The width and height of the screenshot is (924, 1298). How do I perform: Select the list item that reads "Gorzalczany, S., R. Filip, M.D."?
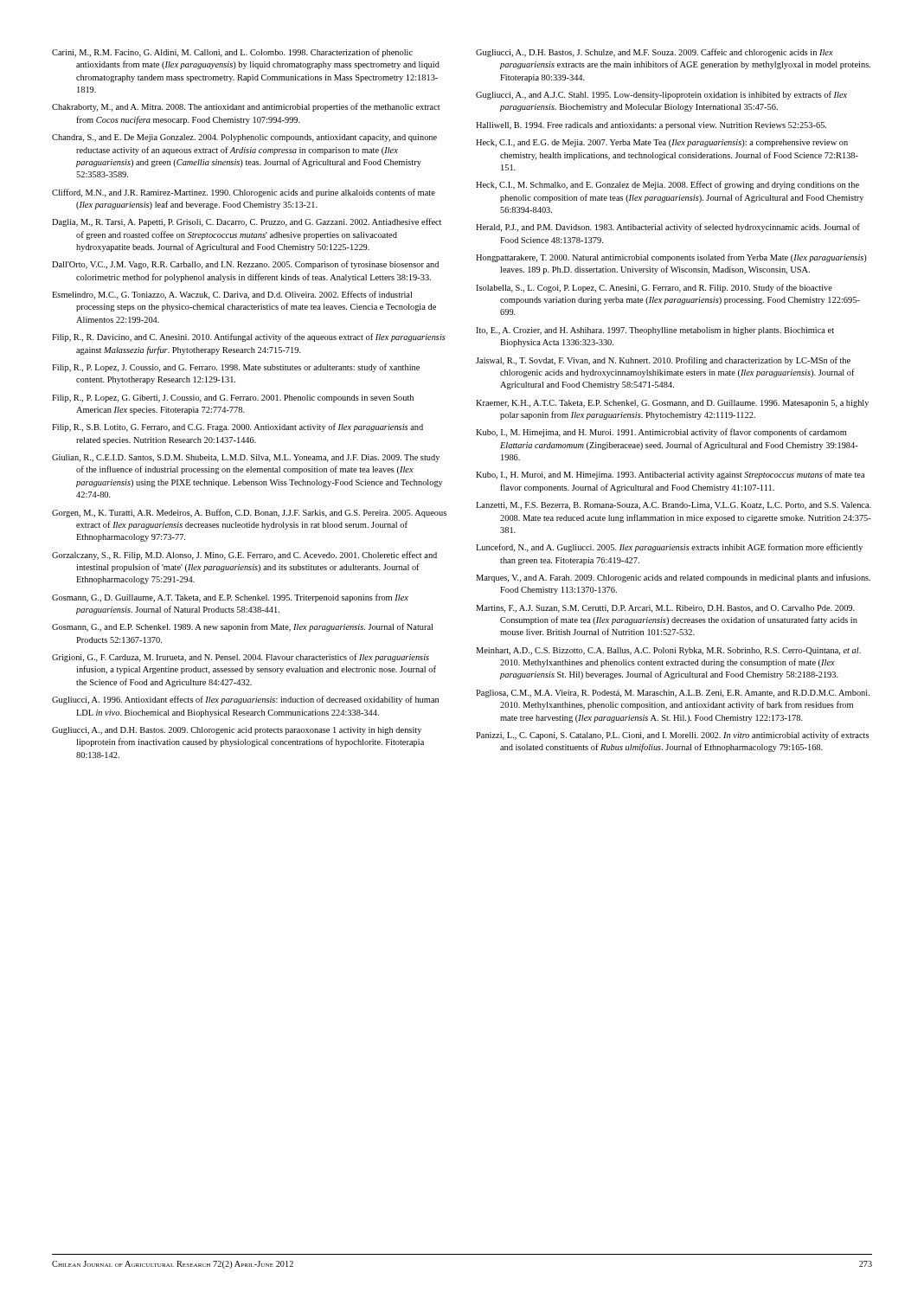pyautogui.click(x=250, y=568)
